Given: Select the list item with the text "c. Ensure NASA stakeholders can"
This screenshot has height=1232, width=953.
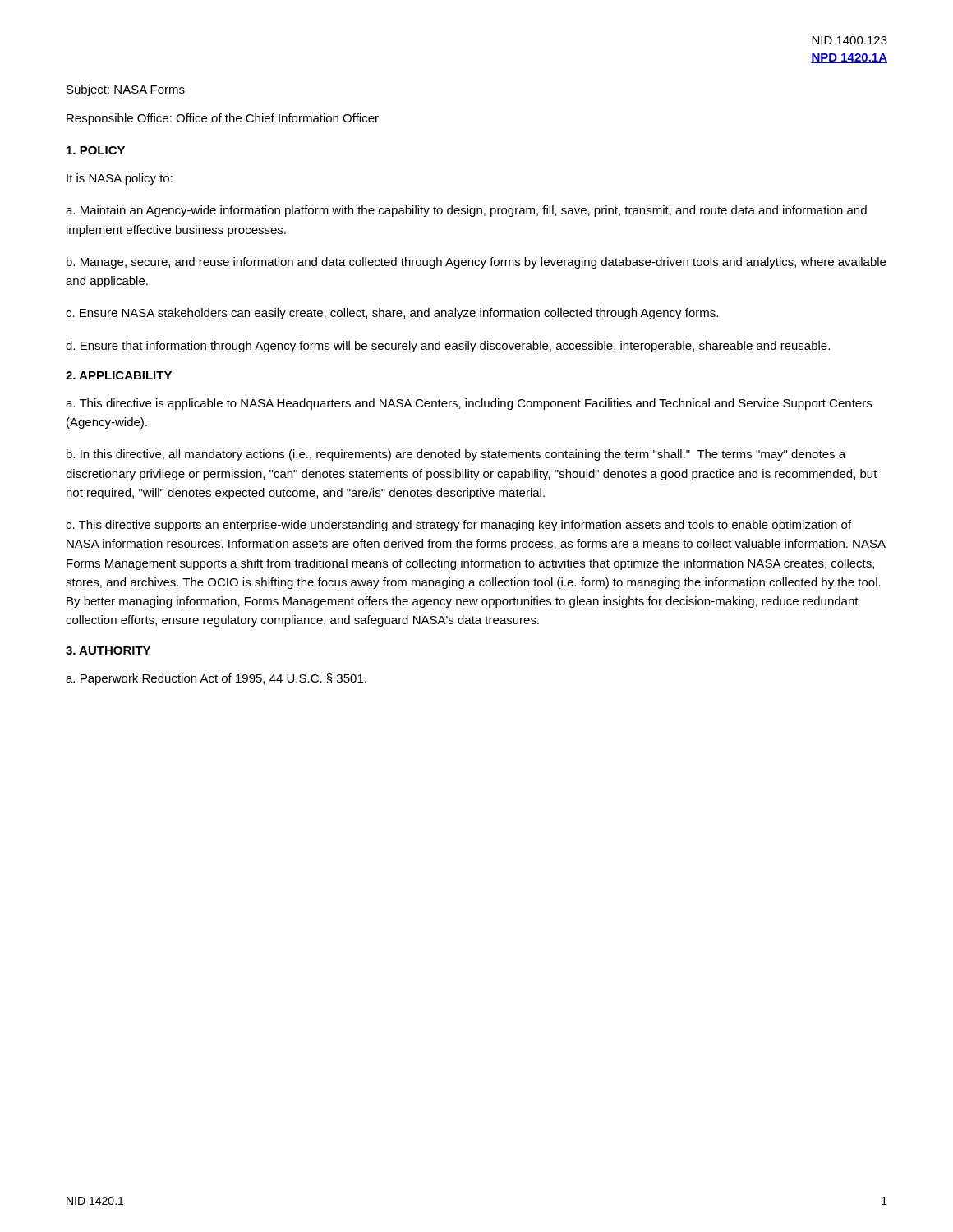Looking at the screenshot, I should tap(392, 313).
